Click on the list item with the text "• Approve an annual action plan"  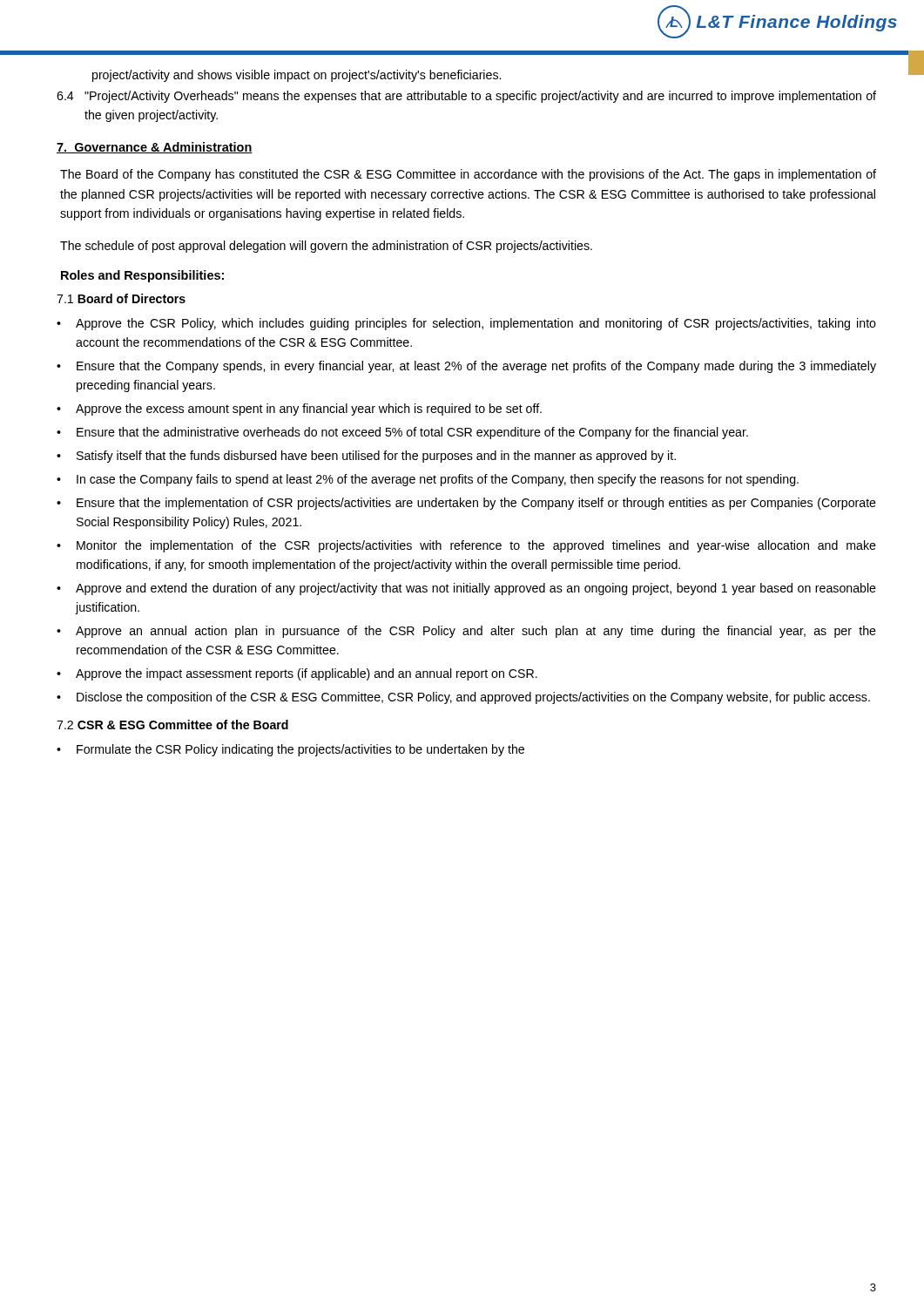click(466, 640)
